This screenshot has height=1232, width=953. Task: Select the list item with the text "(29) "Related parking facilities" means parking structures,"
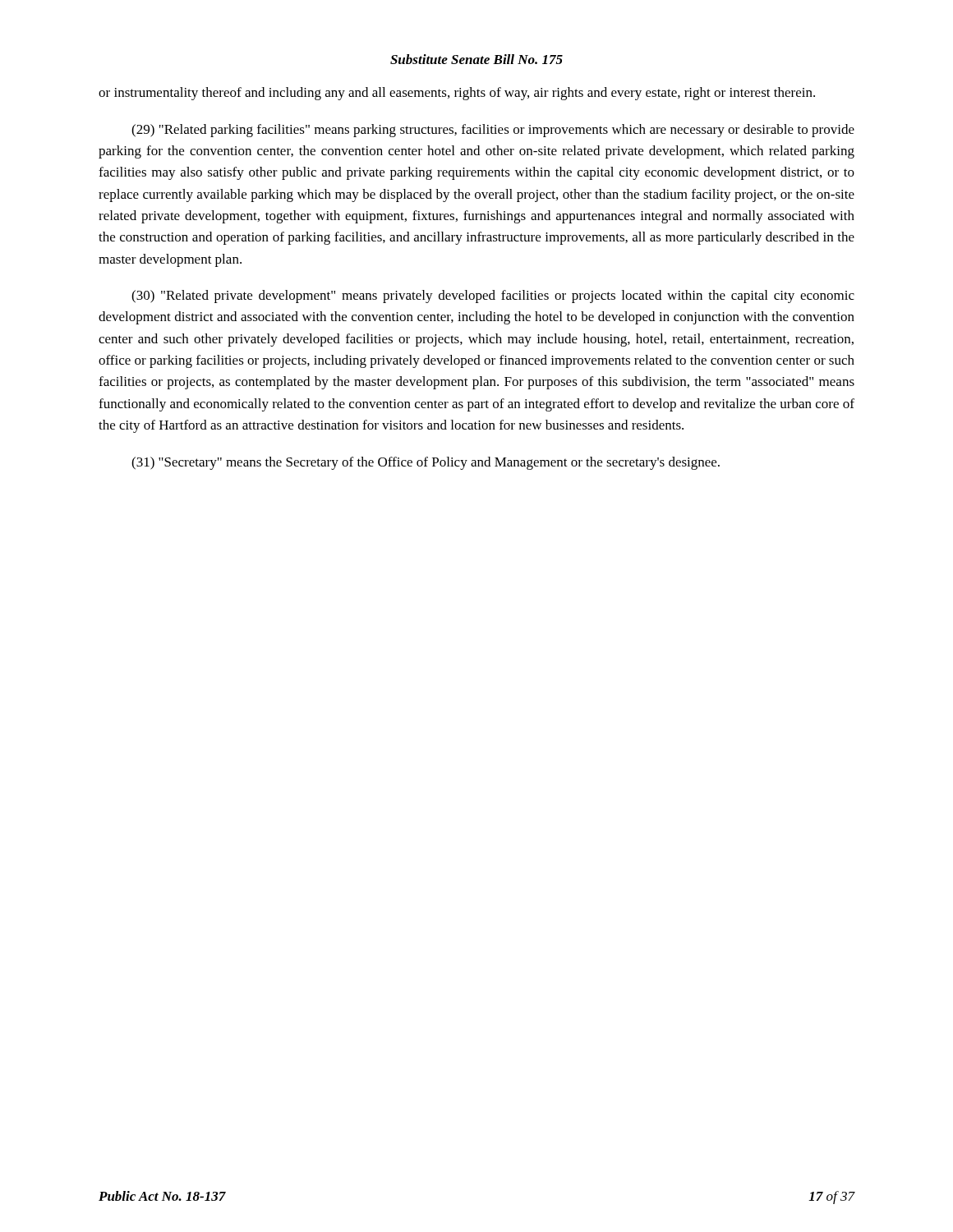pyautogui.click(x=476, y=194)
